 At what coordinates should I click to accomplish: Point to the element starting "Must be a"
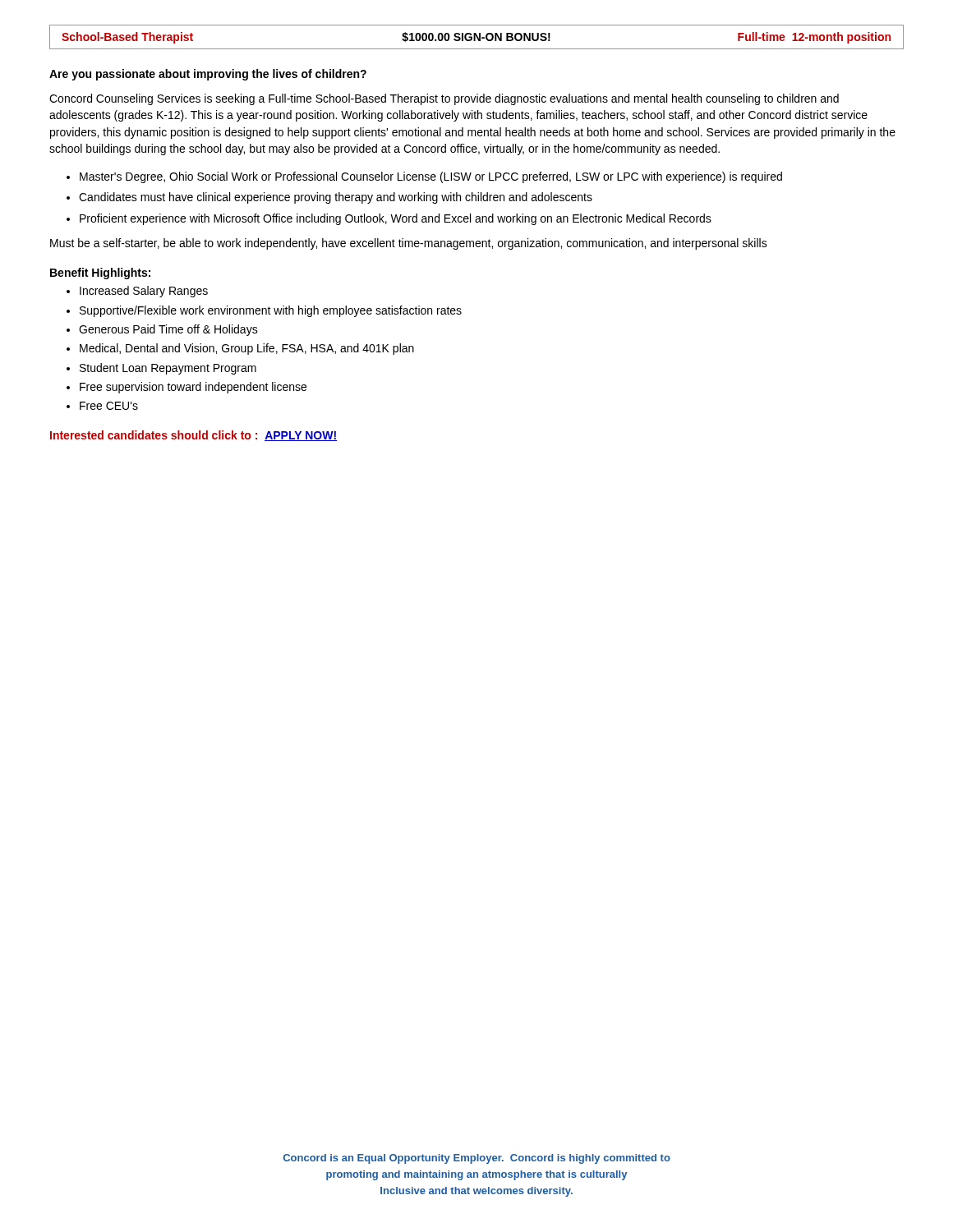pos(408,243)
